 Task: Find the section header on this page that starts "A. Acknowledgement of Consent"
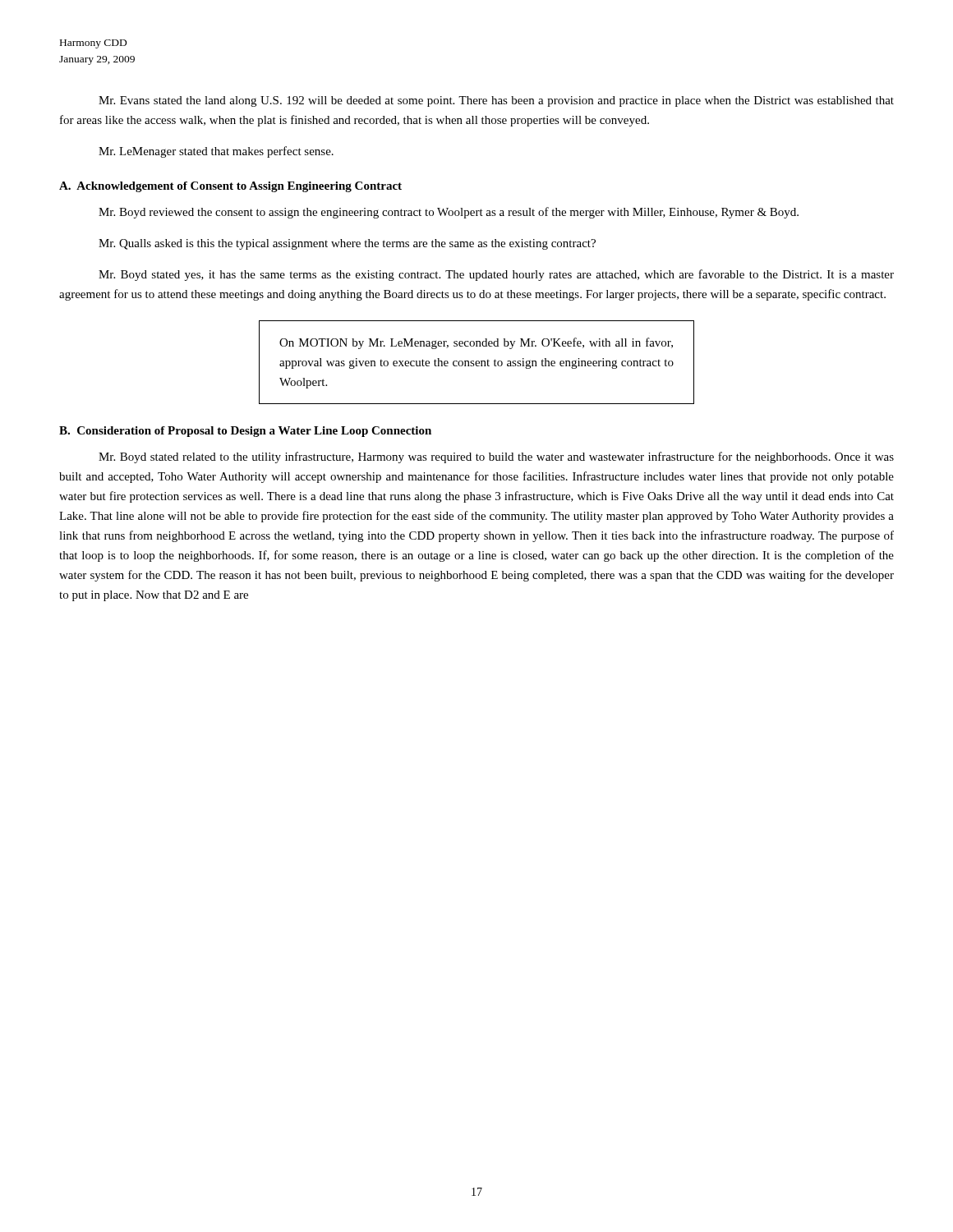click(230, 186)
